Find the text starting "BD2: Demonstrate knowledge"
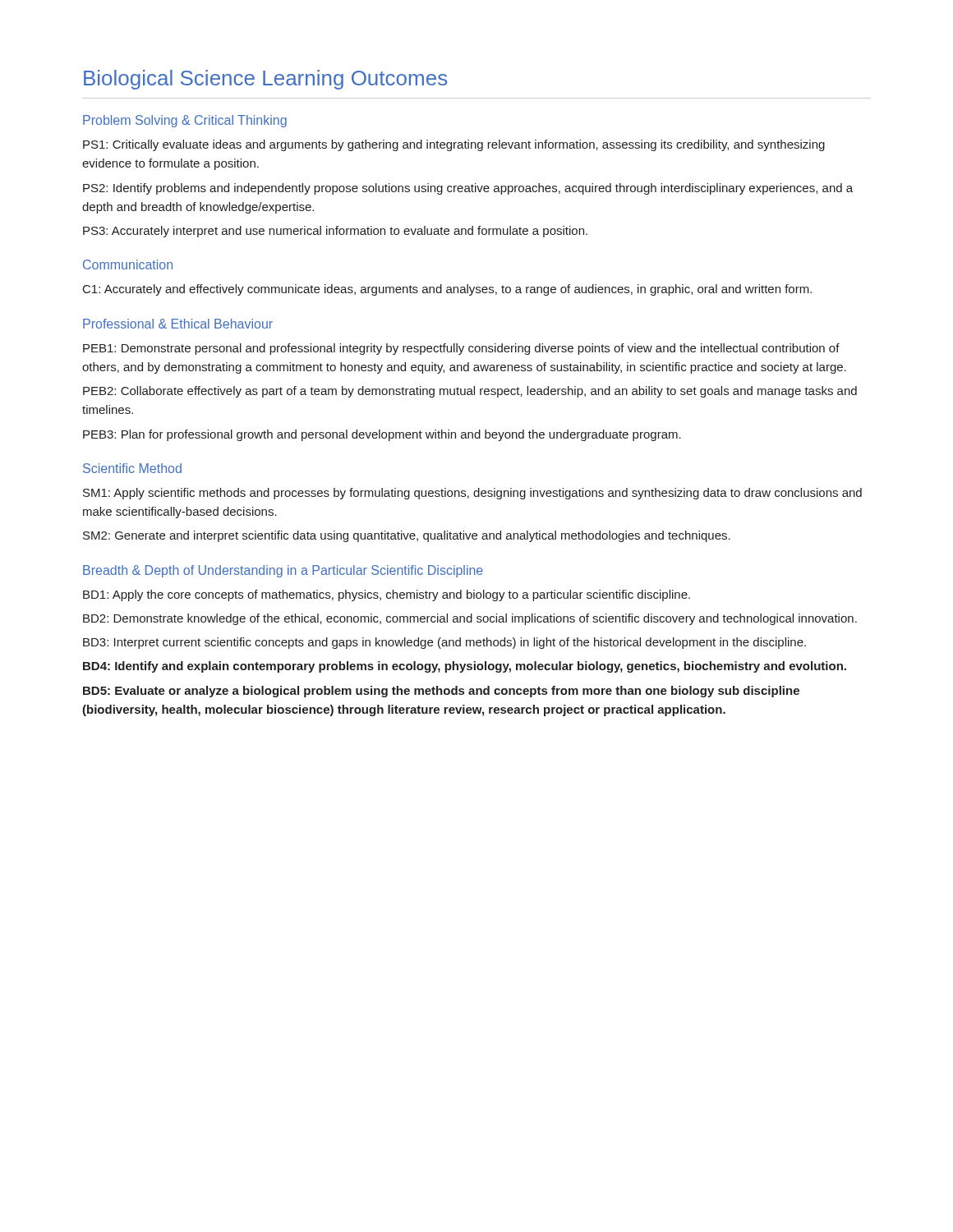The height and width of the screenshot is (1232, 953). 470,618
